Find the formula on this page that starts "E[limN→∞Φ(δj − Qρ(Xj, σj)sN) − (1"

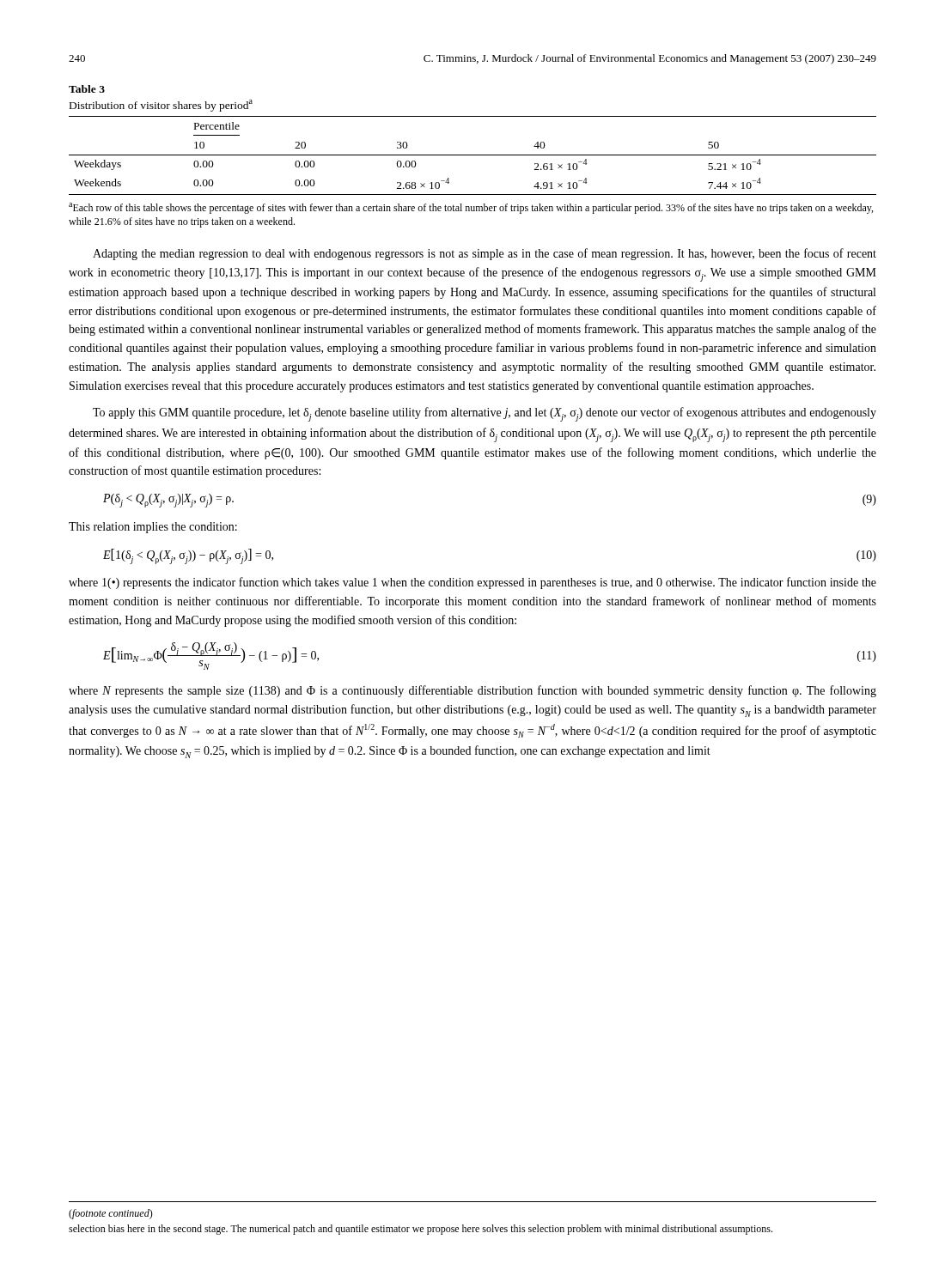pyautogui.click(x=206, y=656)
